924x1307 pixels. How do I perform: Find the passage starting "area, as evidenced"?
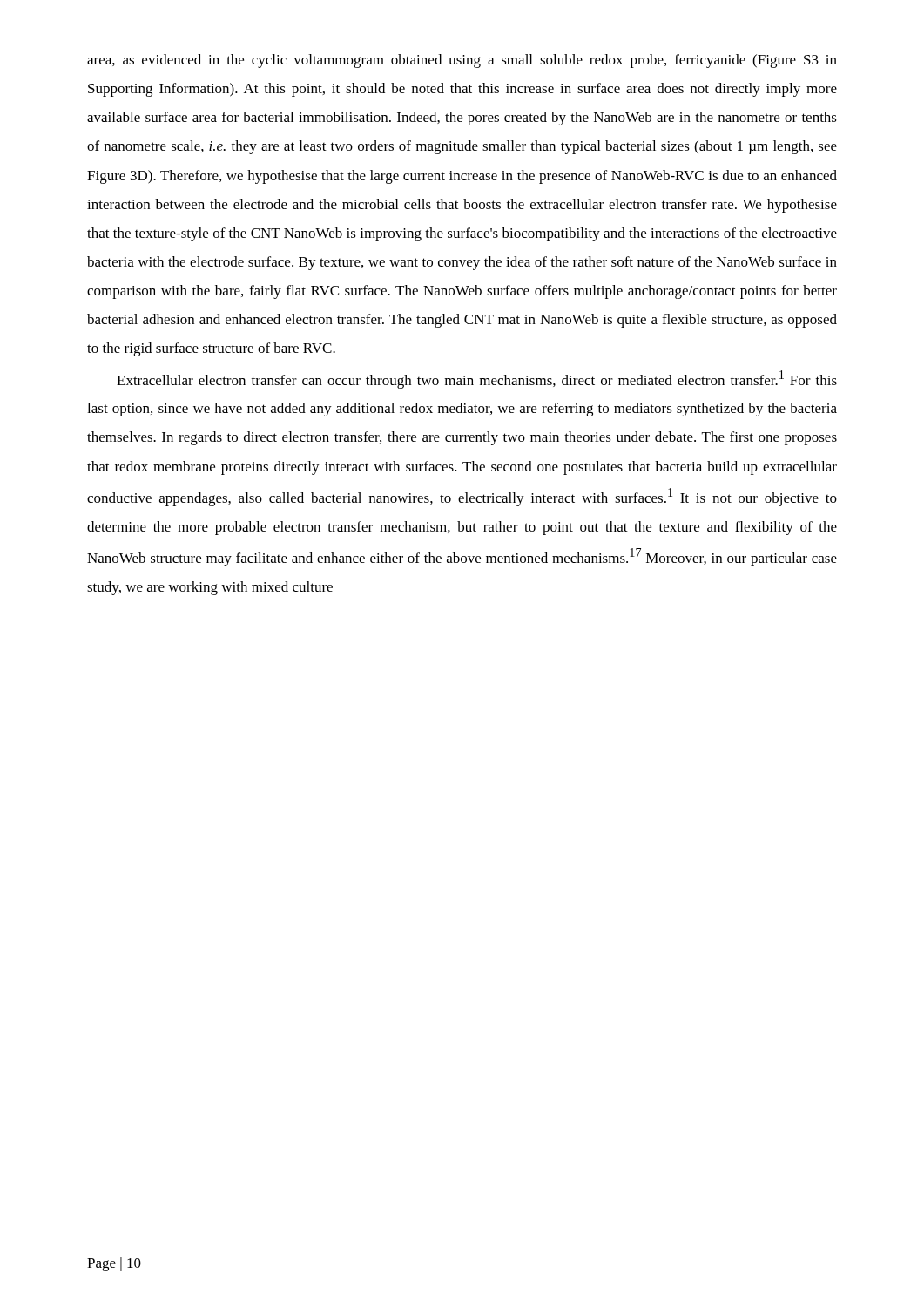tap(462, 204)
